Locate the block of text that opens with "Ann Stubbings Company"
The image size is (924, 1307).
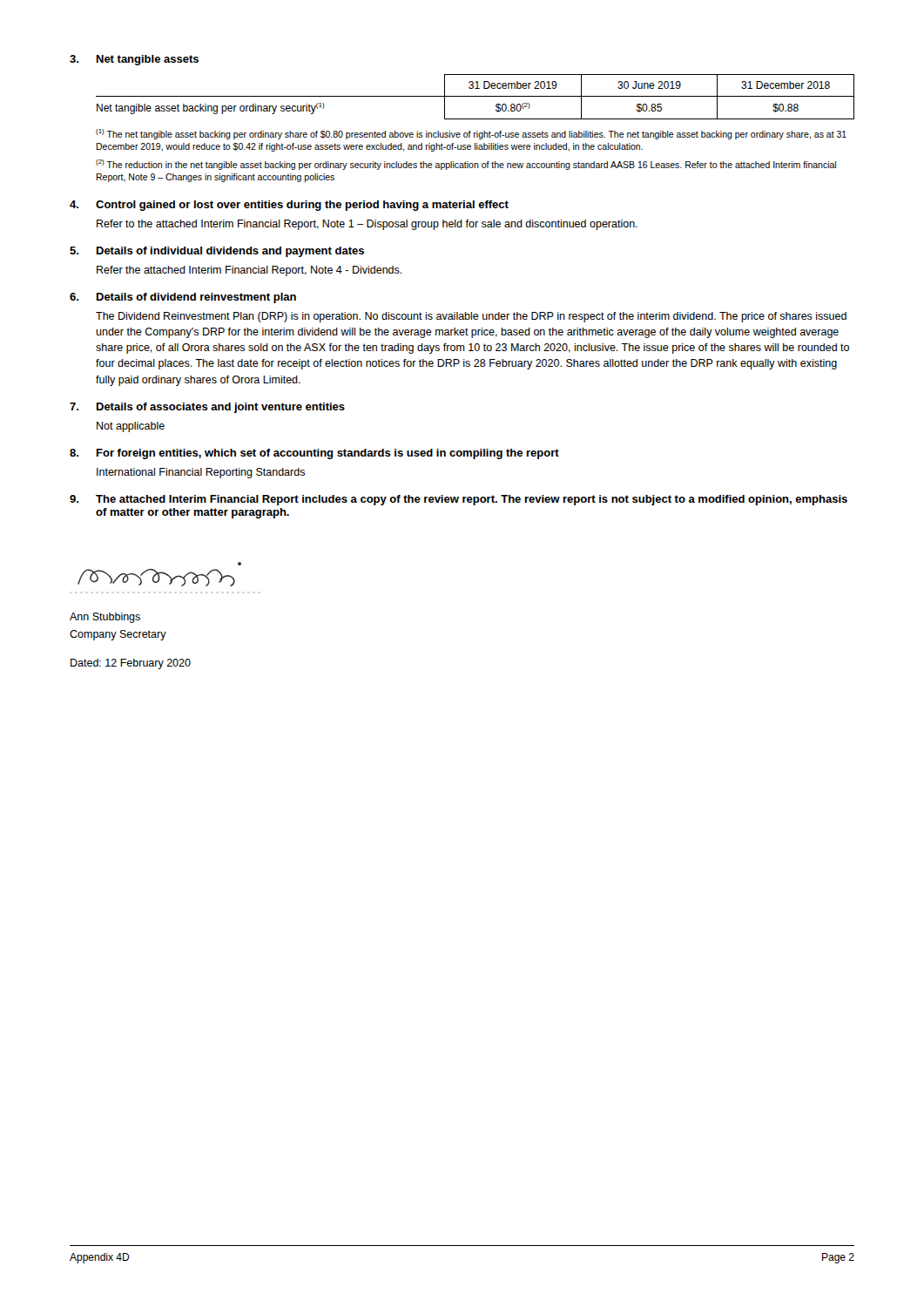point(118,625)
